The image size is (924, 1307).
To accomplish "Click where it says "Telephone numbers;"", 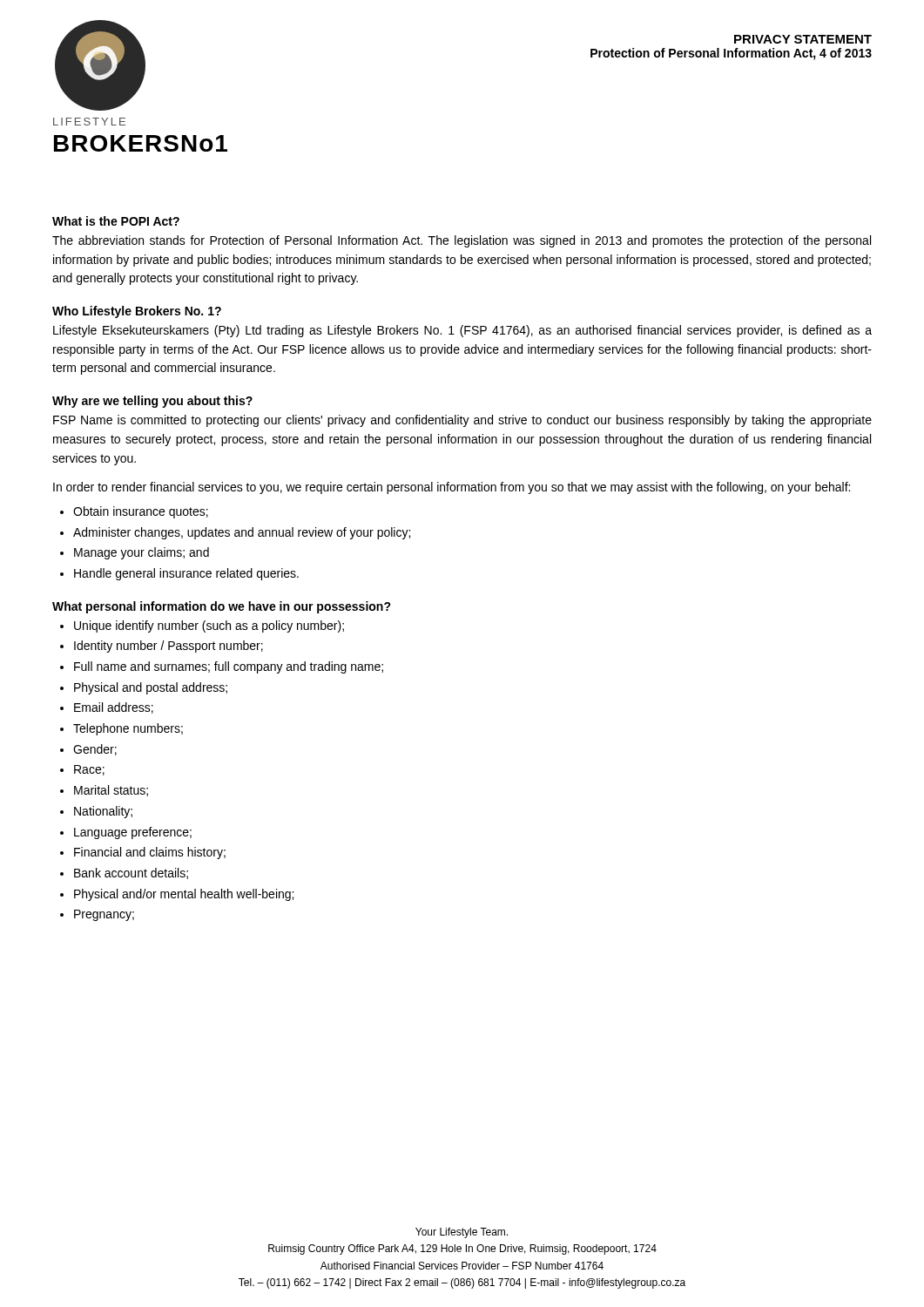I will click(x=128, y=728).
